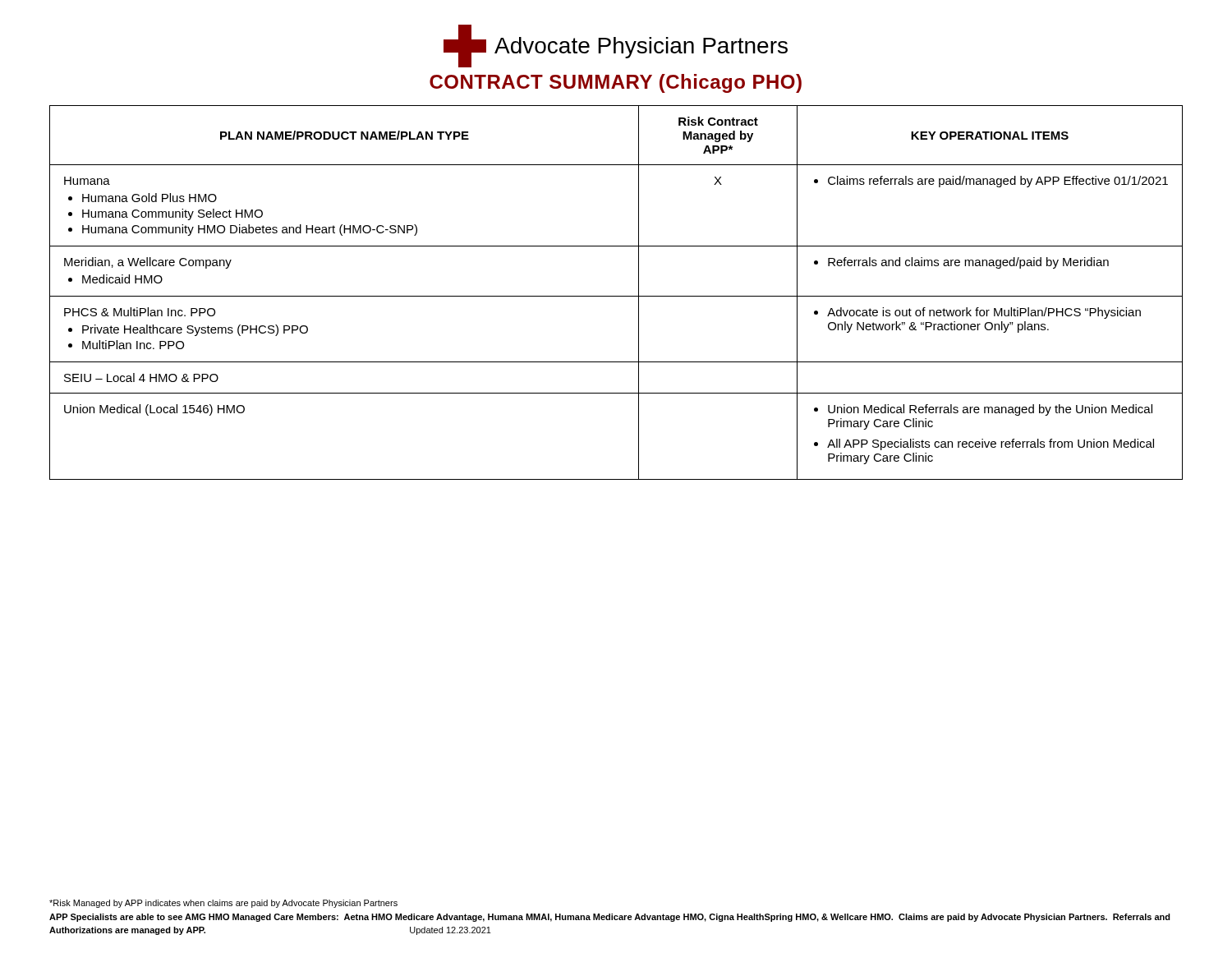
Task: Find the table that mentions "SEIU – Local 4"
Action: 616,292
